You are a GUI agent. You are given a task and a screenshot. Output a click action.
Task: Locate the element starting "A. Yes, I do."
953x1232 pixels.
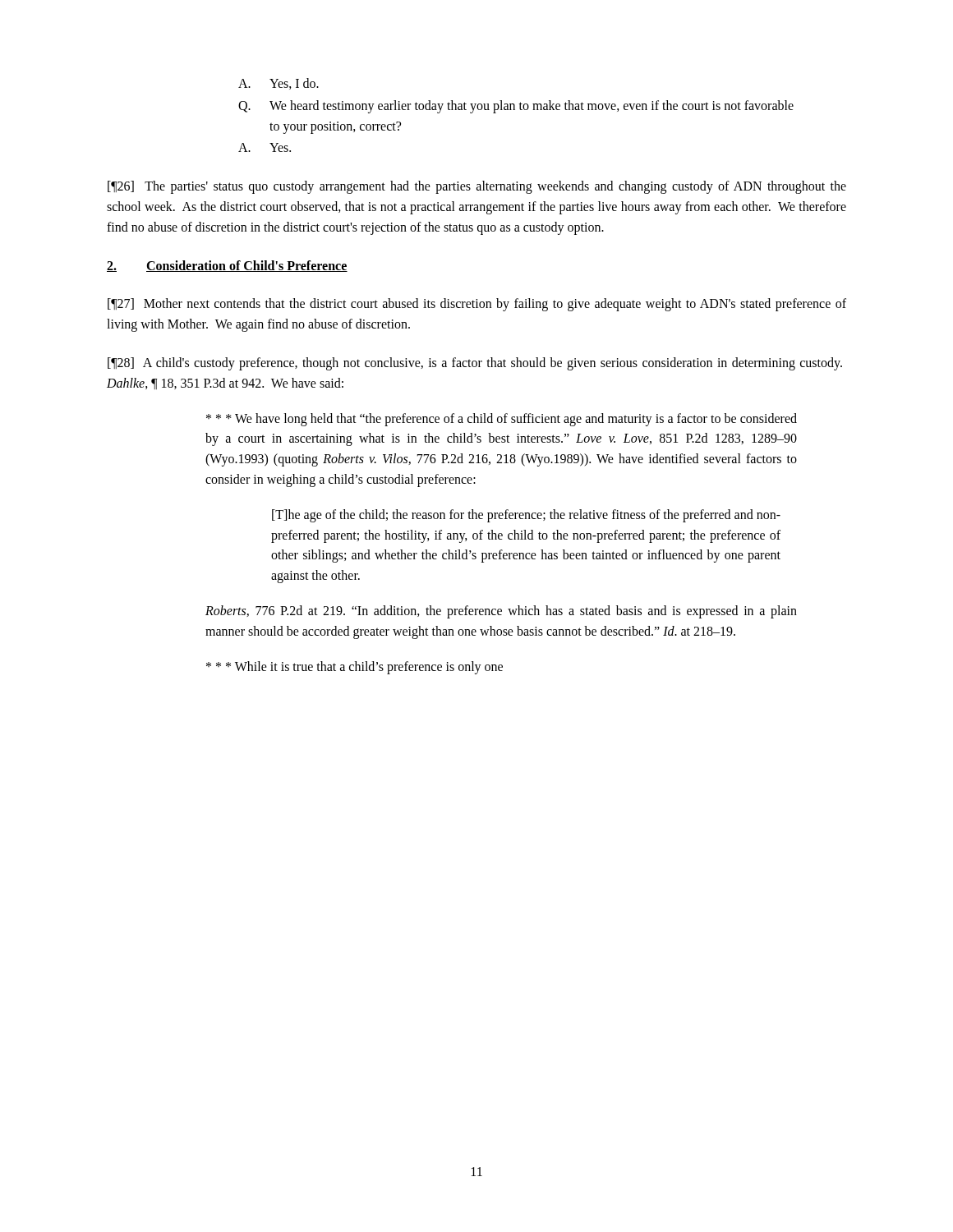click(518, 116)
